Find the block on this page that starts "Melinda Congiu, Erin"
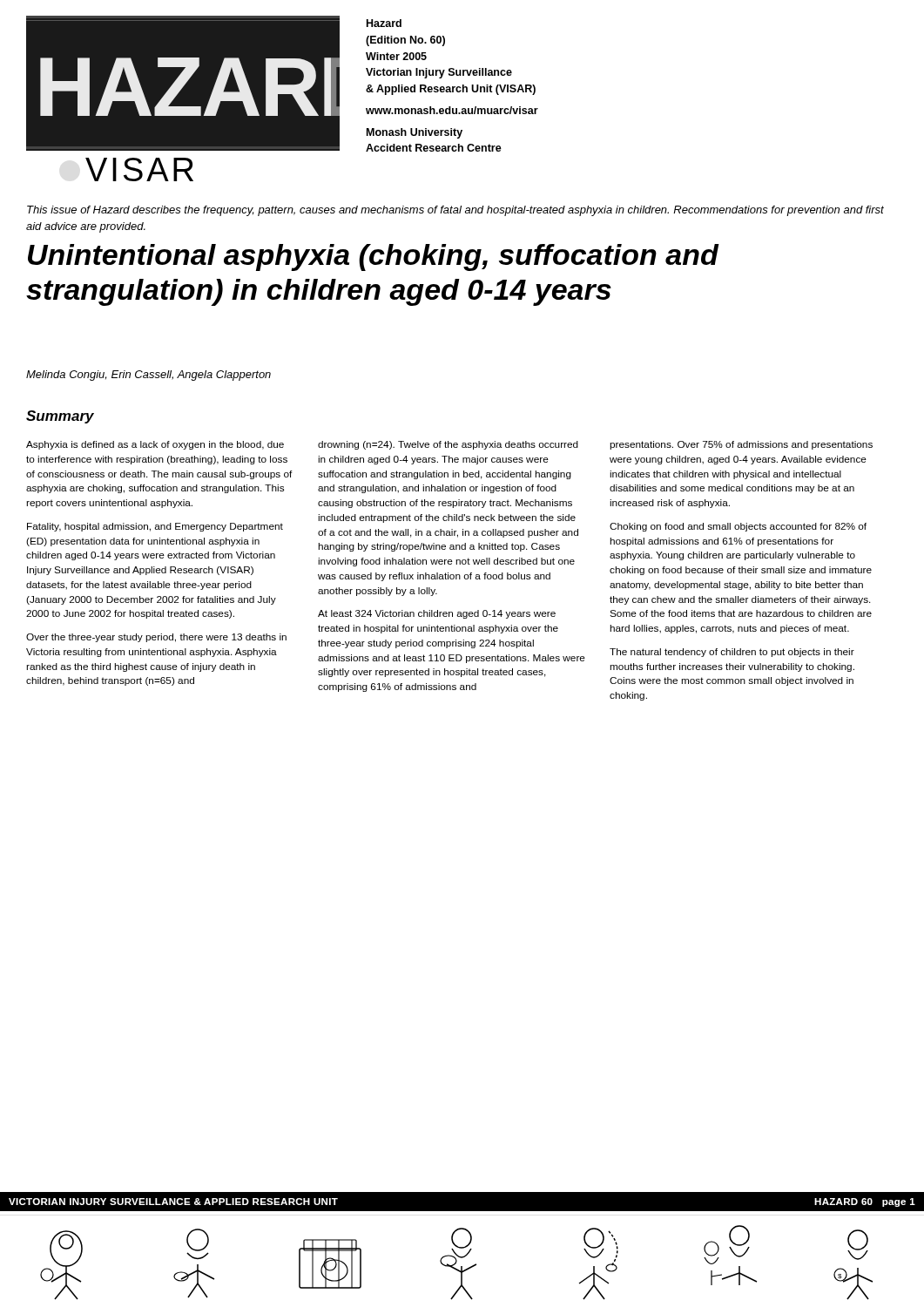Viewport: 924px width, 1307px height. click(x=149, y=374)
